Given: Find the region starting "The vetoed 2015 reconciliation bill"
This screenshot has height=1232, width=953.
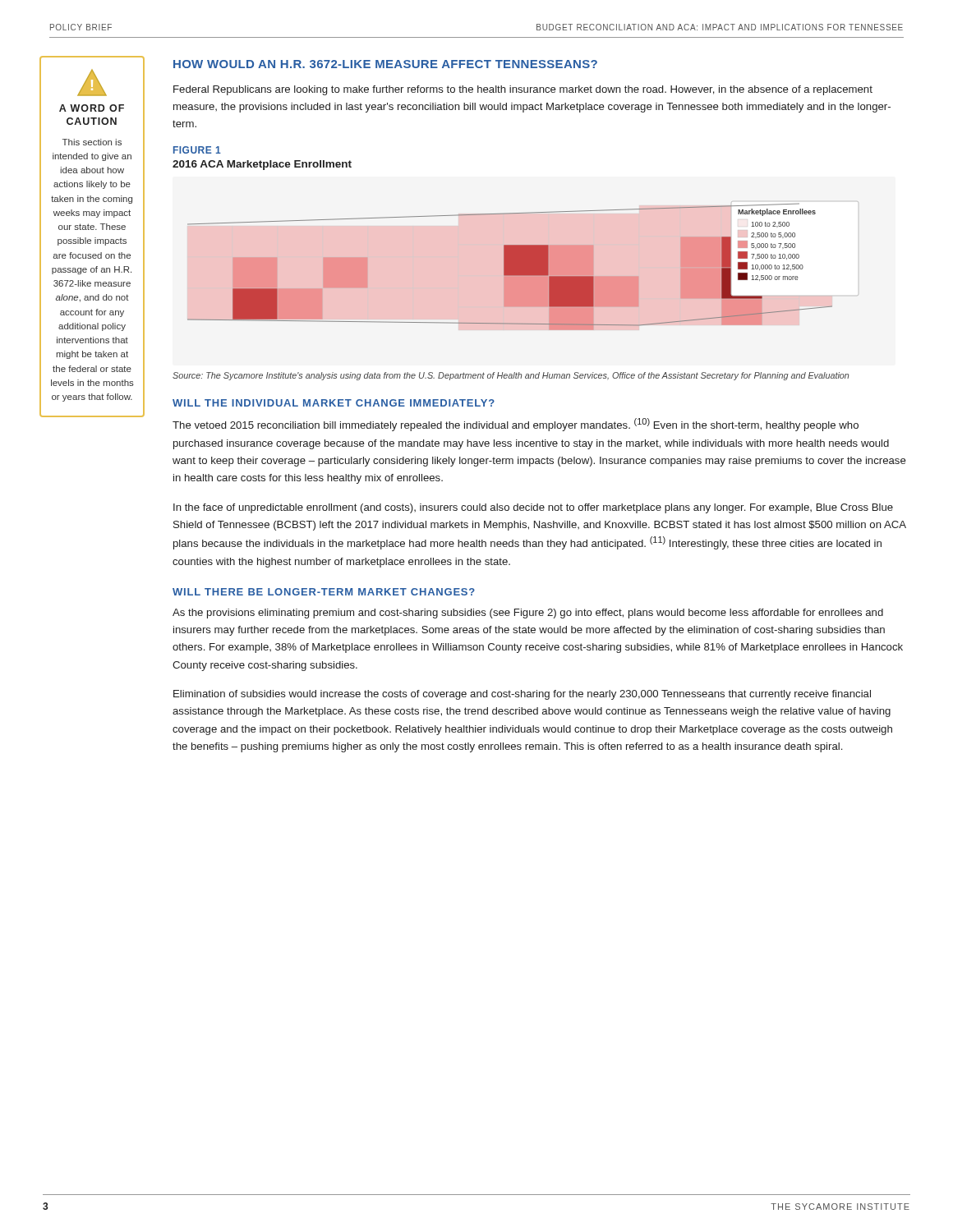Looking at the screenshot, I should pos(539,450).
